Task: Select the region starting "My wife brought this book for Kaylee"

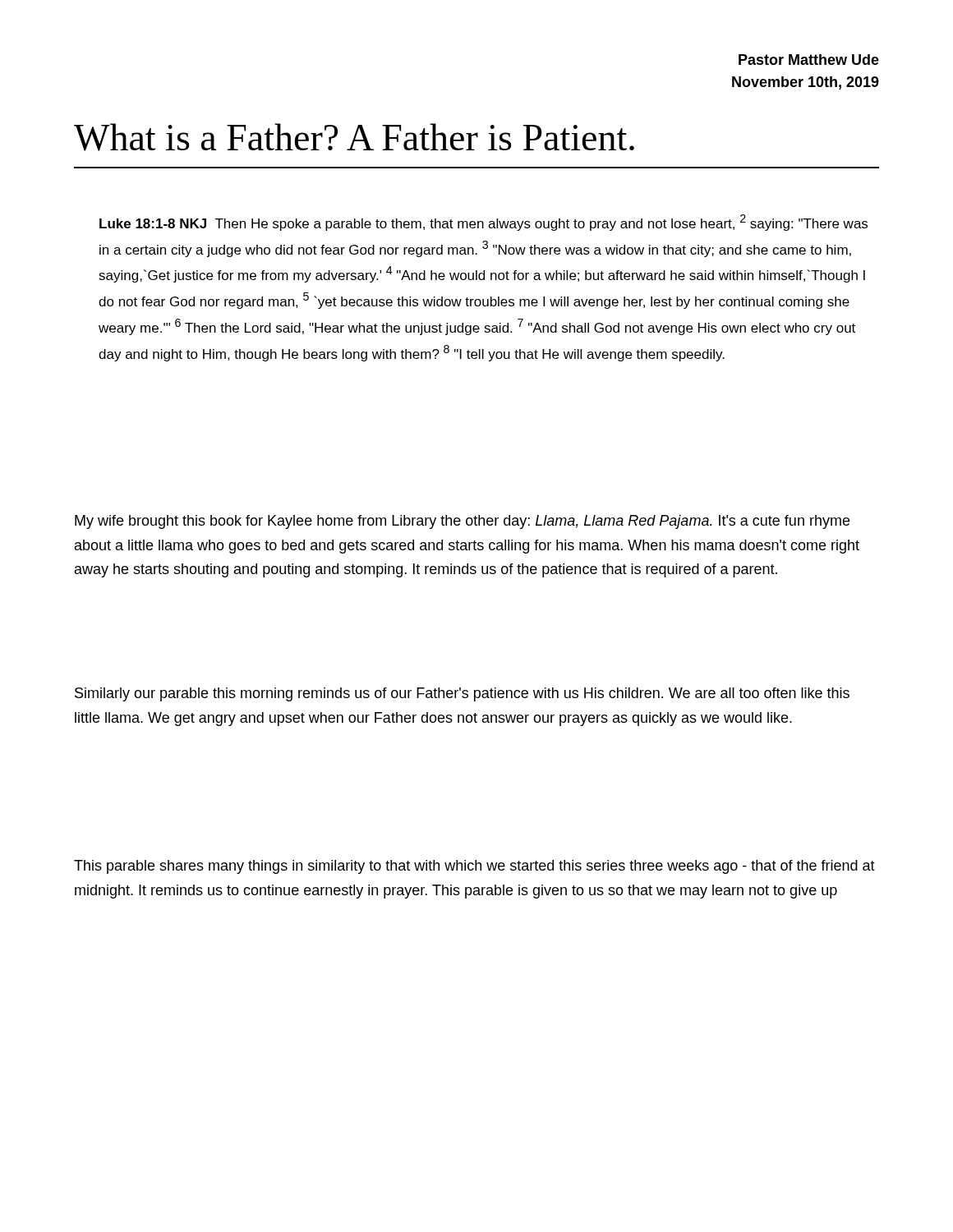Action: coord(467,545)
